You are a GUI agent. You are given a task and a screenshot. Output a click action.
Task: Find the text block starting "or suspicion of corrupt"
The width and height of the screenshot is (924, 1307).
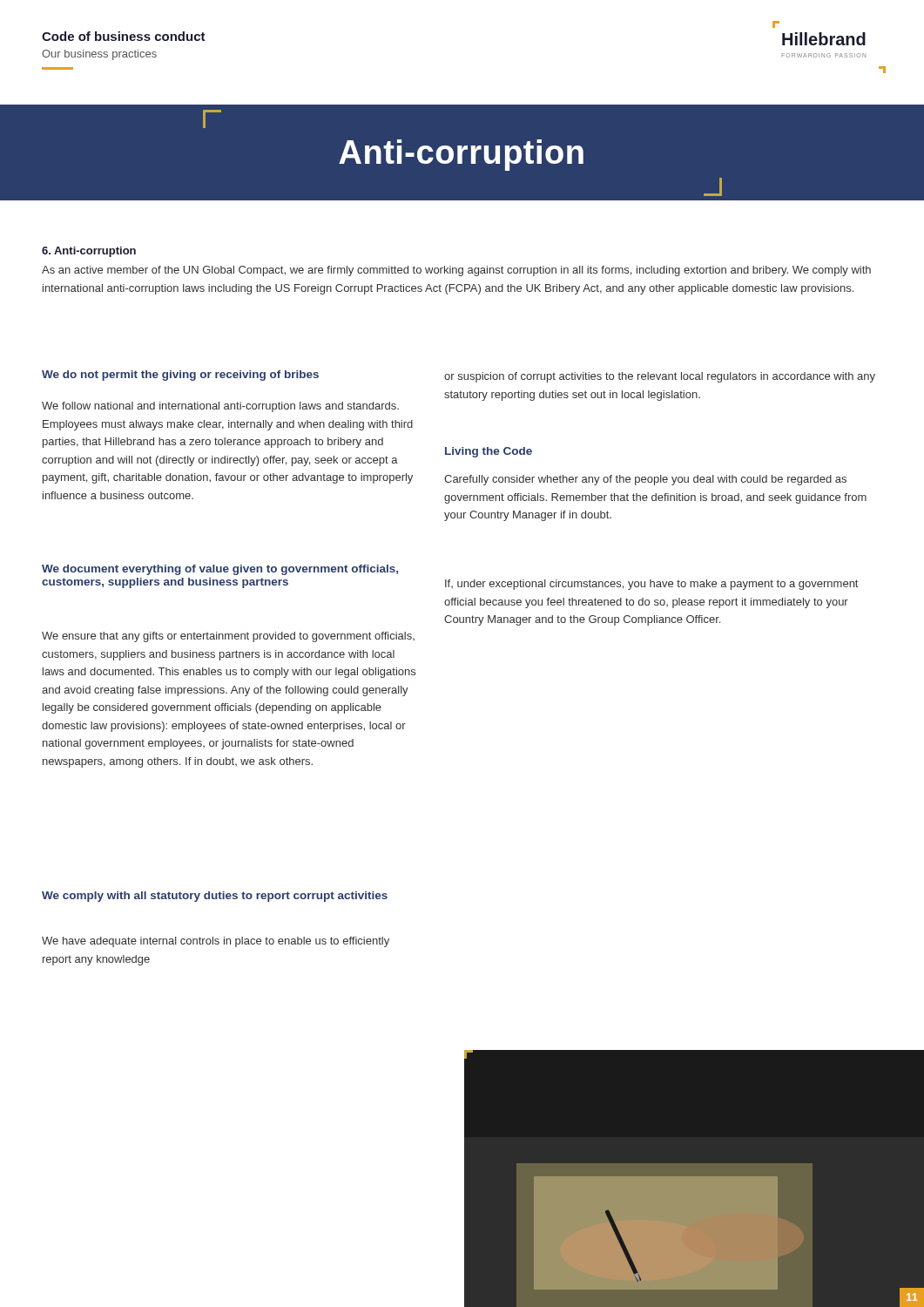point(663,386)
